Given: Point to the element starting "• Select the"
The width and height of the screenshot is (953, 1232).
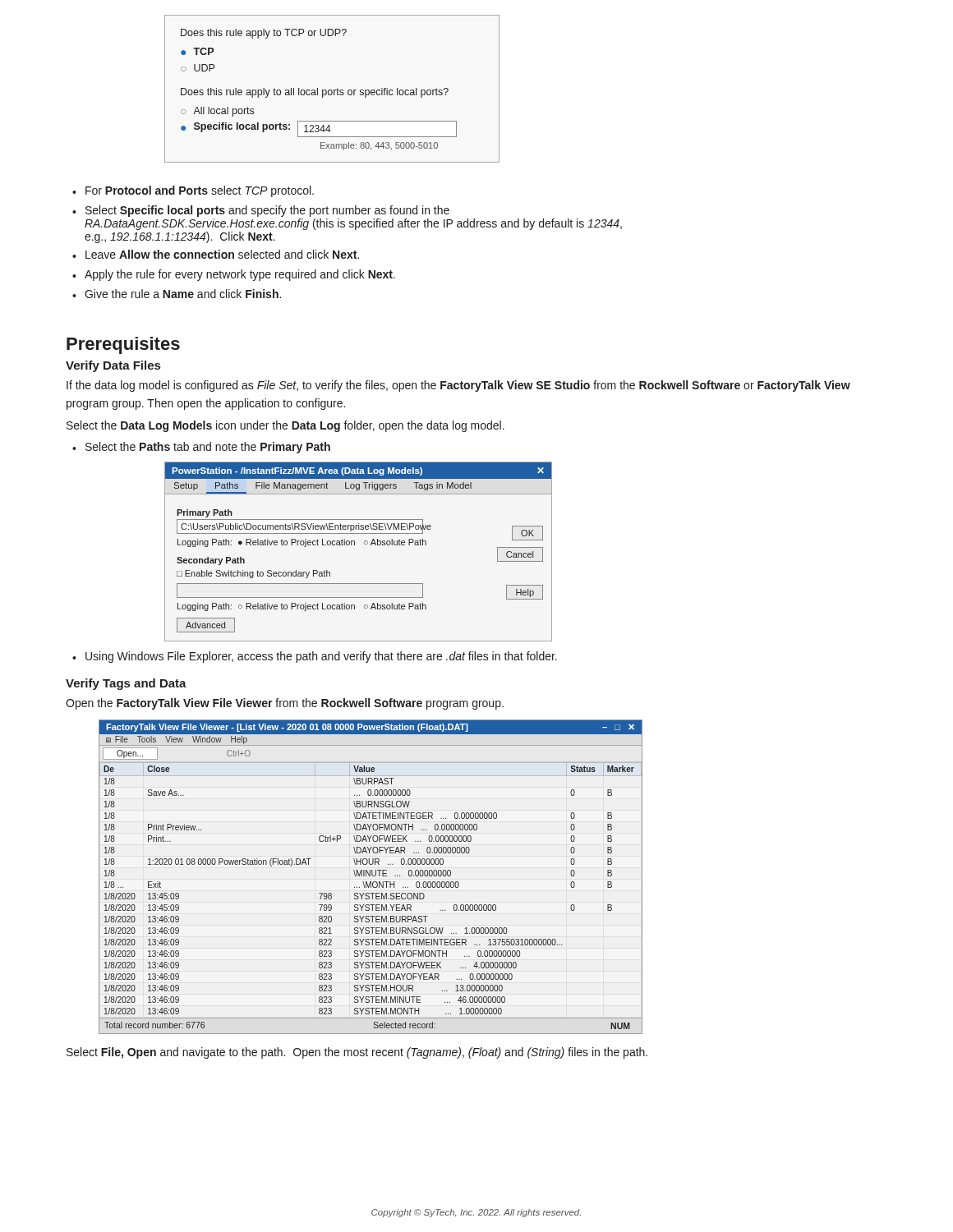Looking at the screenshot, I should coord(202,448).
